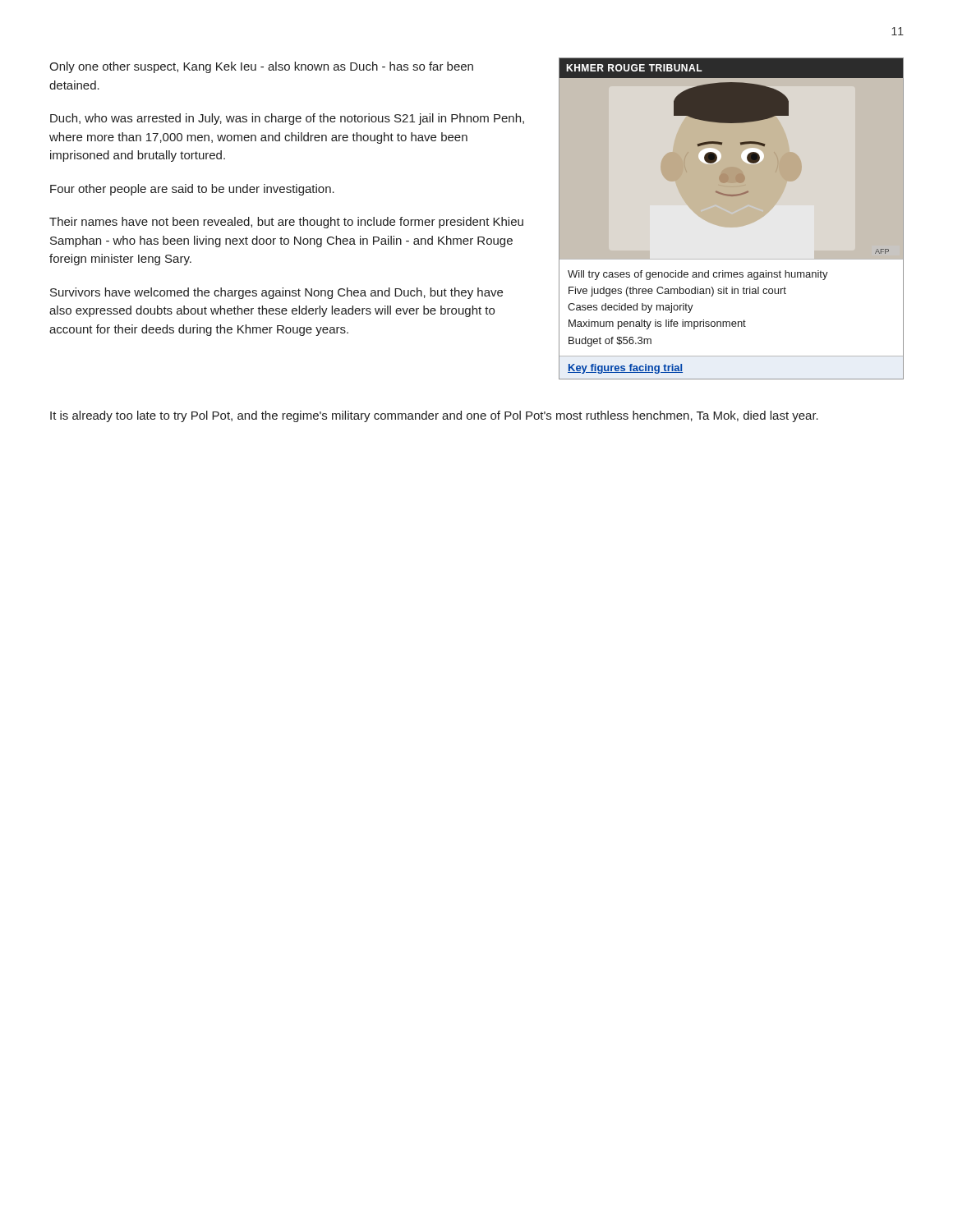This screenshot has width=953, height=1232.
Task: Click on the text block starting "KHMER ROUGE TRIBUNAL"
Action: tap(634, 68)
